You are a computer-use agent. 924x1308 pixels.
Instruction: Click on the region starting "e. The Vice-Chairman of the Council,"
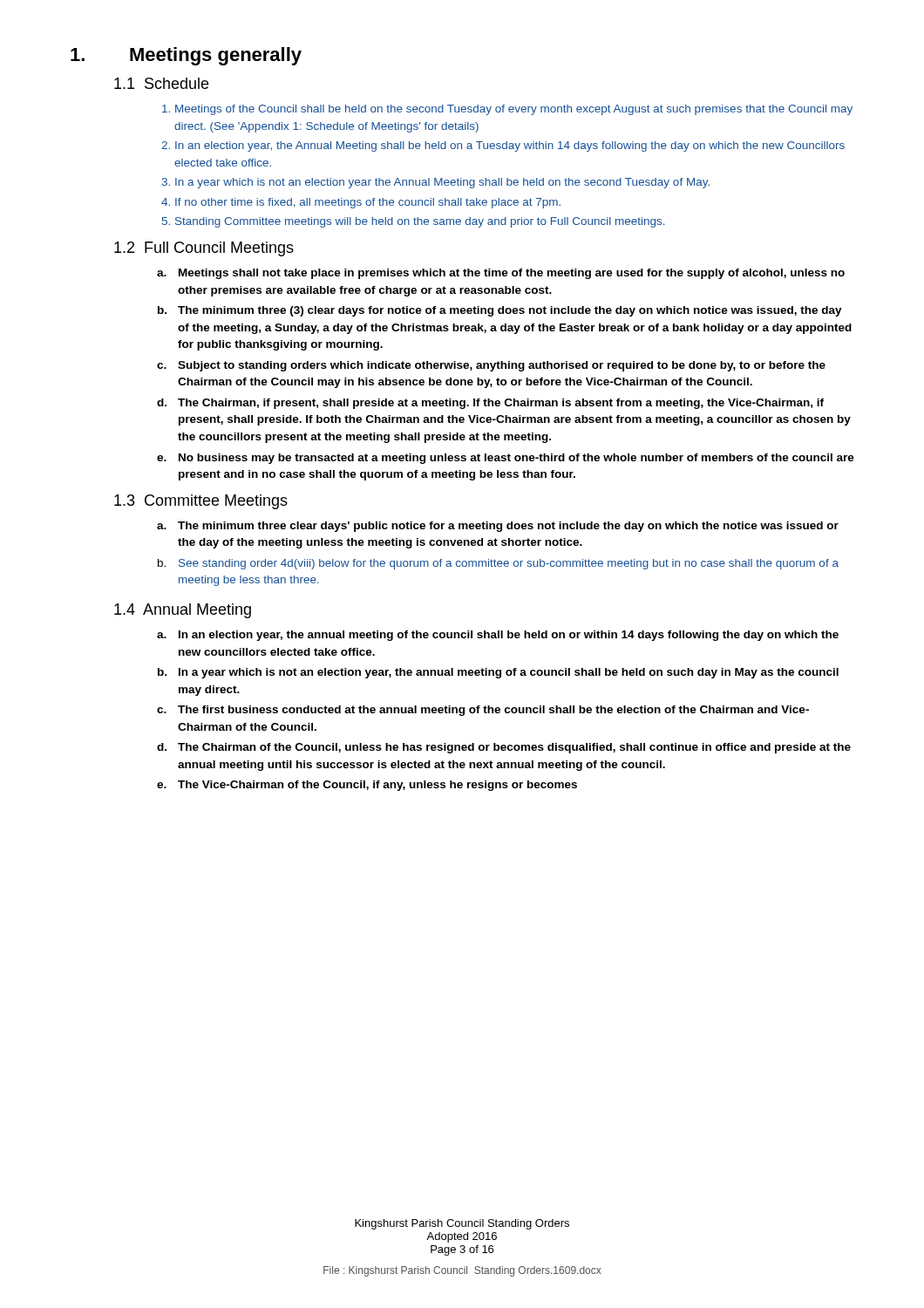[x=367, y=785]
